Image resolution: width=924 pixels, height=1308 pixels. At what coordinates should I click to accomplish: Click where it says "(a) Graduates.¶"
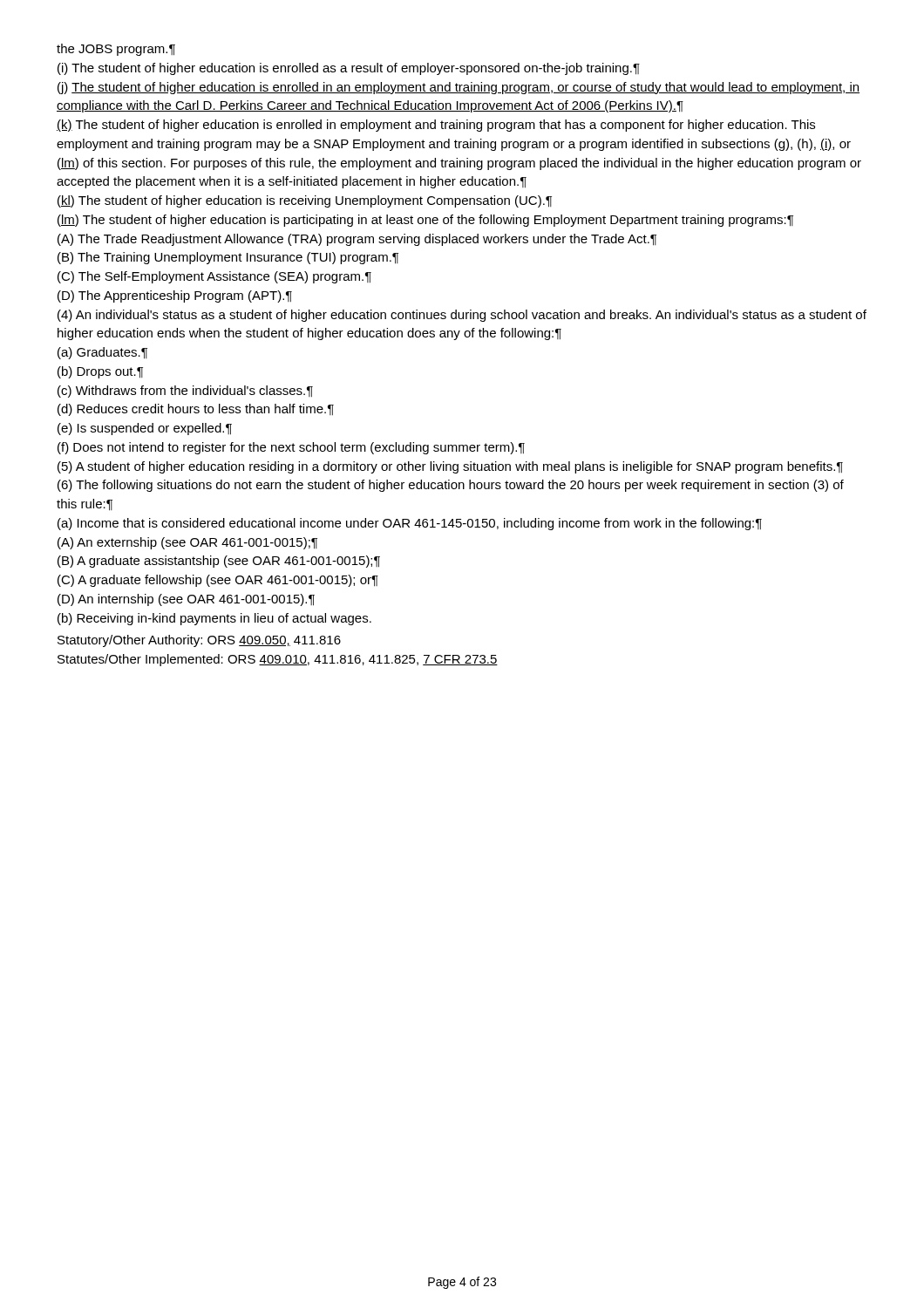tap(102, 352)
